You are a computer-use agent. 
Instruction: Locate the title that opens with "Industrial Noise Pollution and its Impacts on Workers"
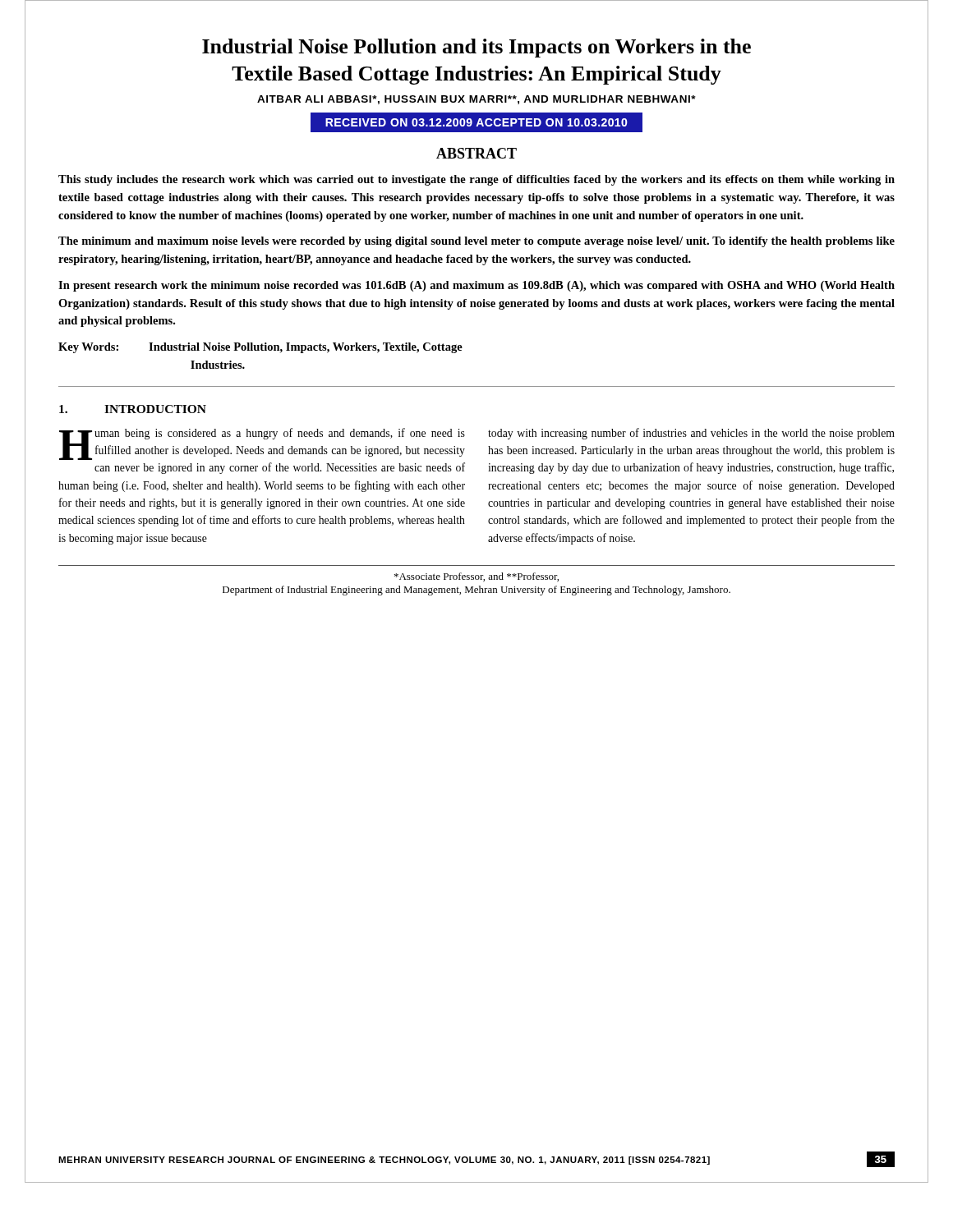tap(476, 60)
